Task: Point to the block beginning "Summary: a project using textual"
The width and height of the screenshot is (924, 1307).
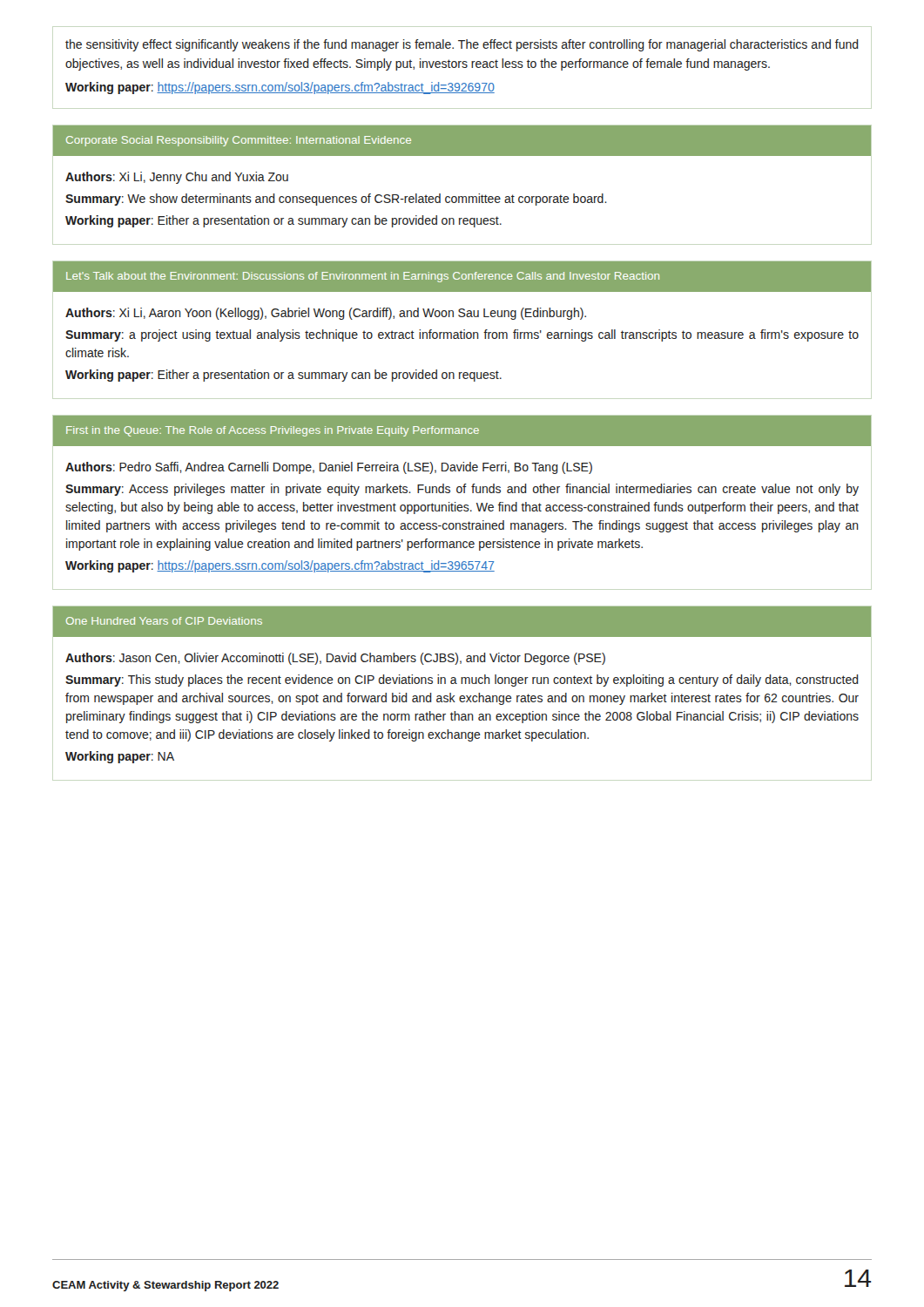Action: tap(462, 344)
